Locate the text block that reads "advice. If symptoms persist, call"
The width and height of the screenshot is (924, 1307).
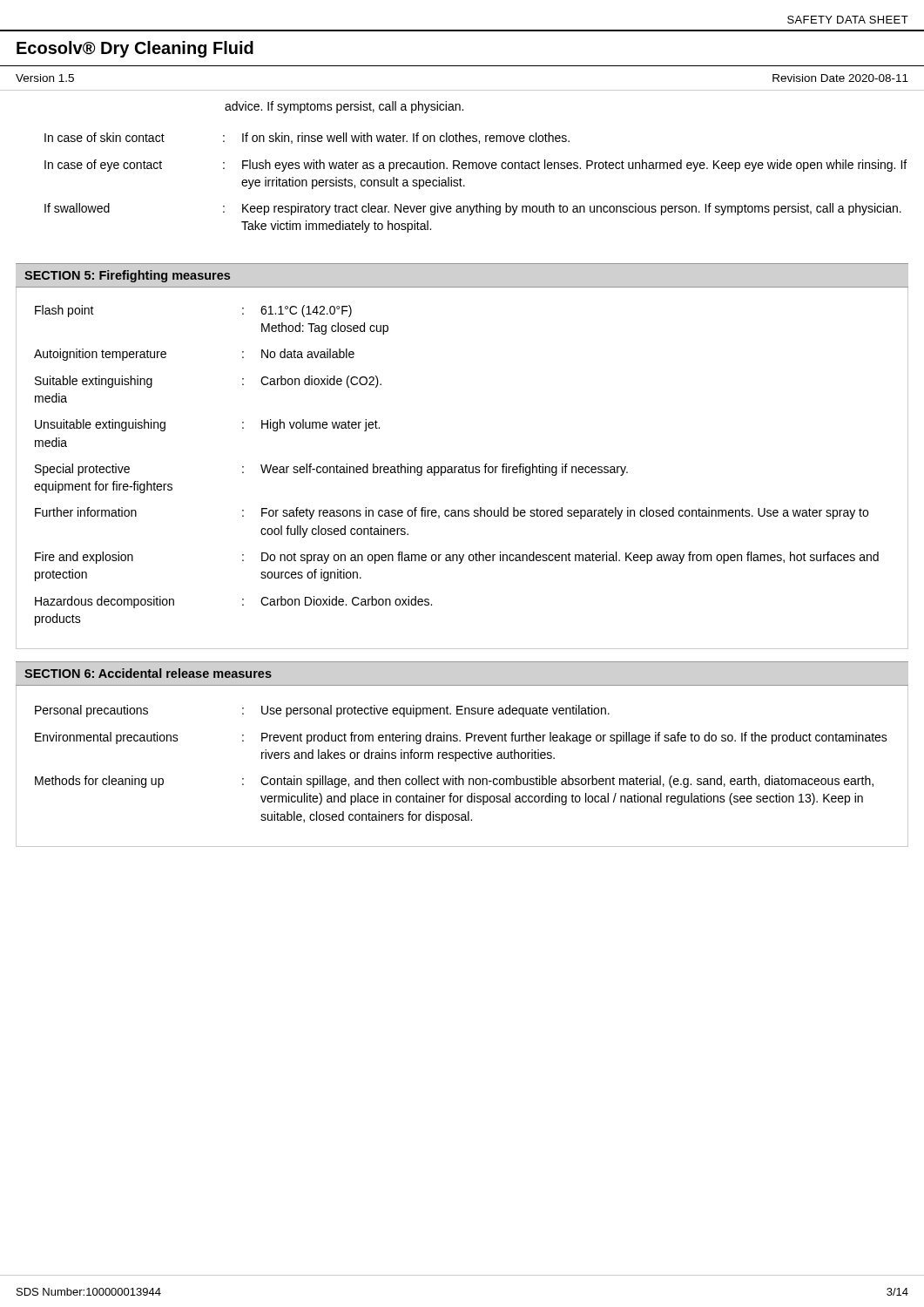tap(345, 106)
